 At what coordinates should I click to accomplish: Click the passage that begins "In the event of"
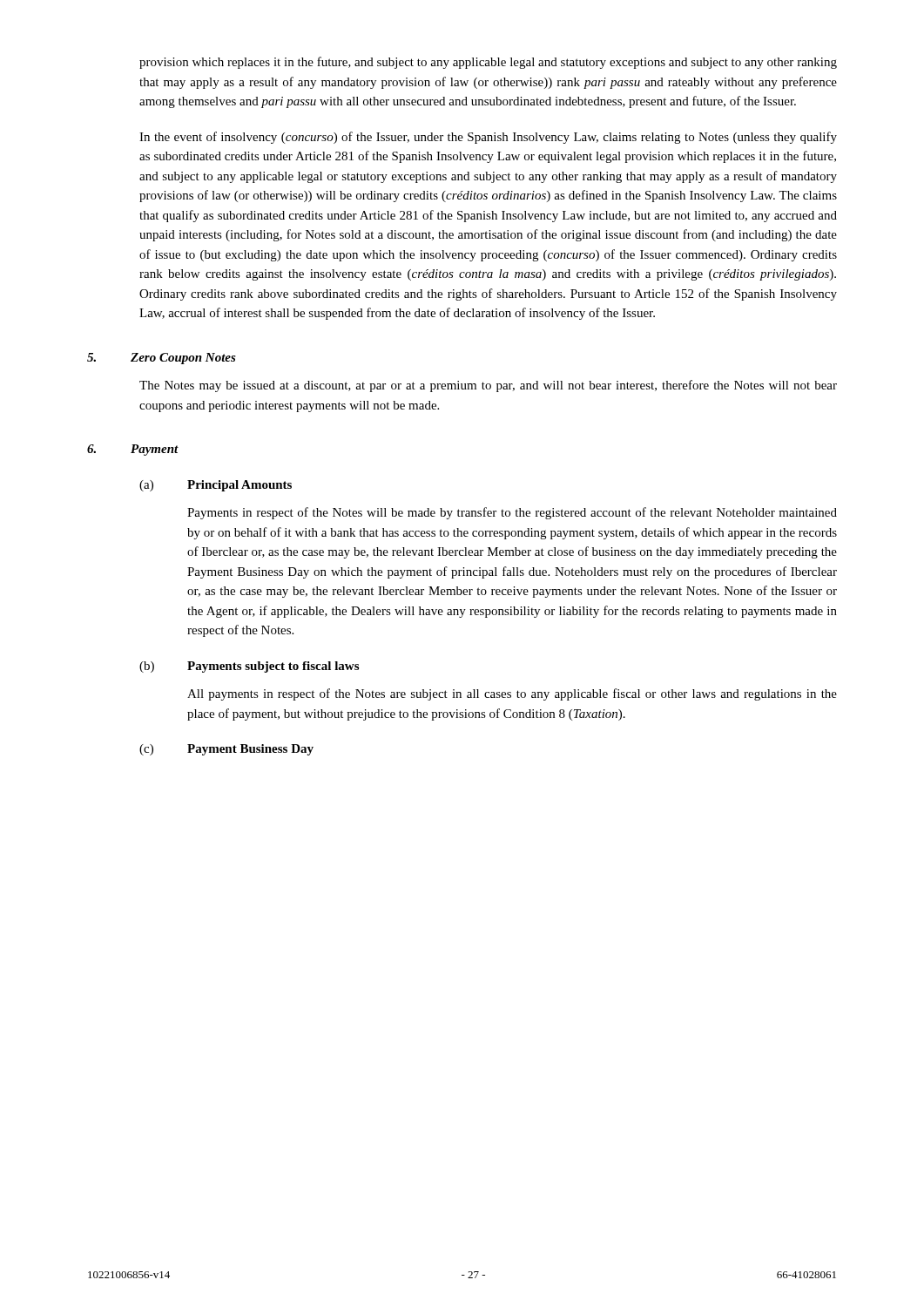(488, 225)
